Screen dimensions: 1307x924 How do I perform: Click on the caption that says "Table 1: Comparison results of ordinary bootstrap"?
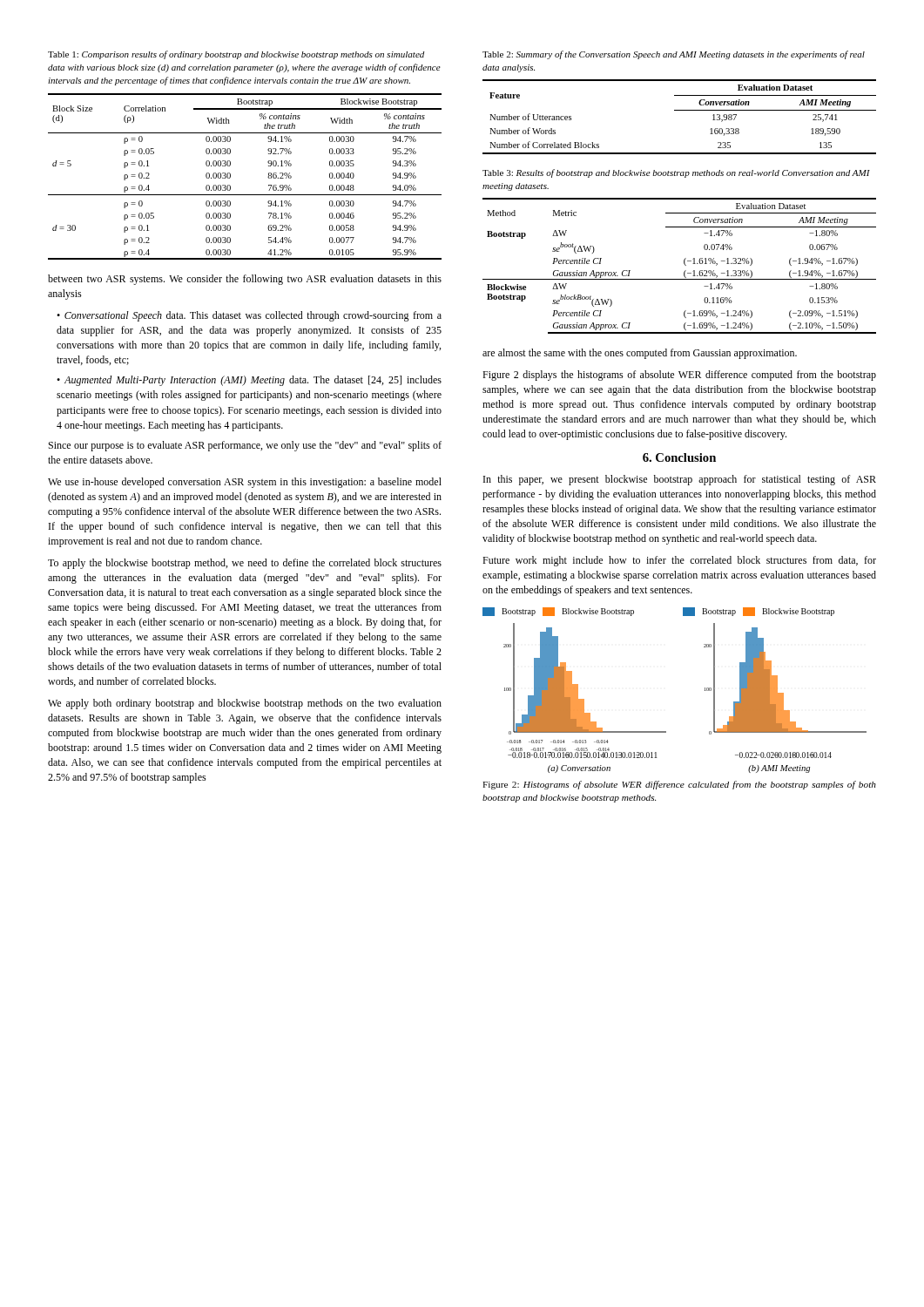244,67
